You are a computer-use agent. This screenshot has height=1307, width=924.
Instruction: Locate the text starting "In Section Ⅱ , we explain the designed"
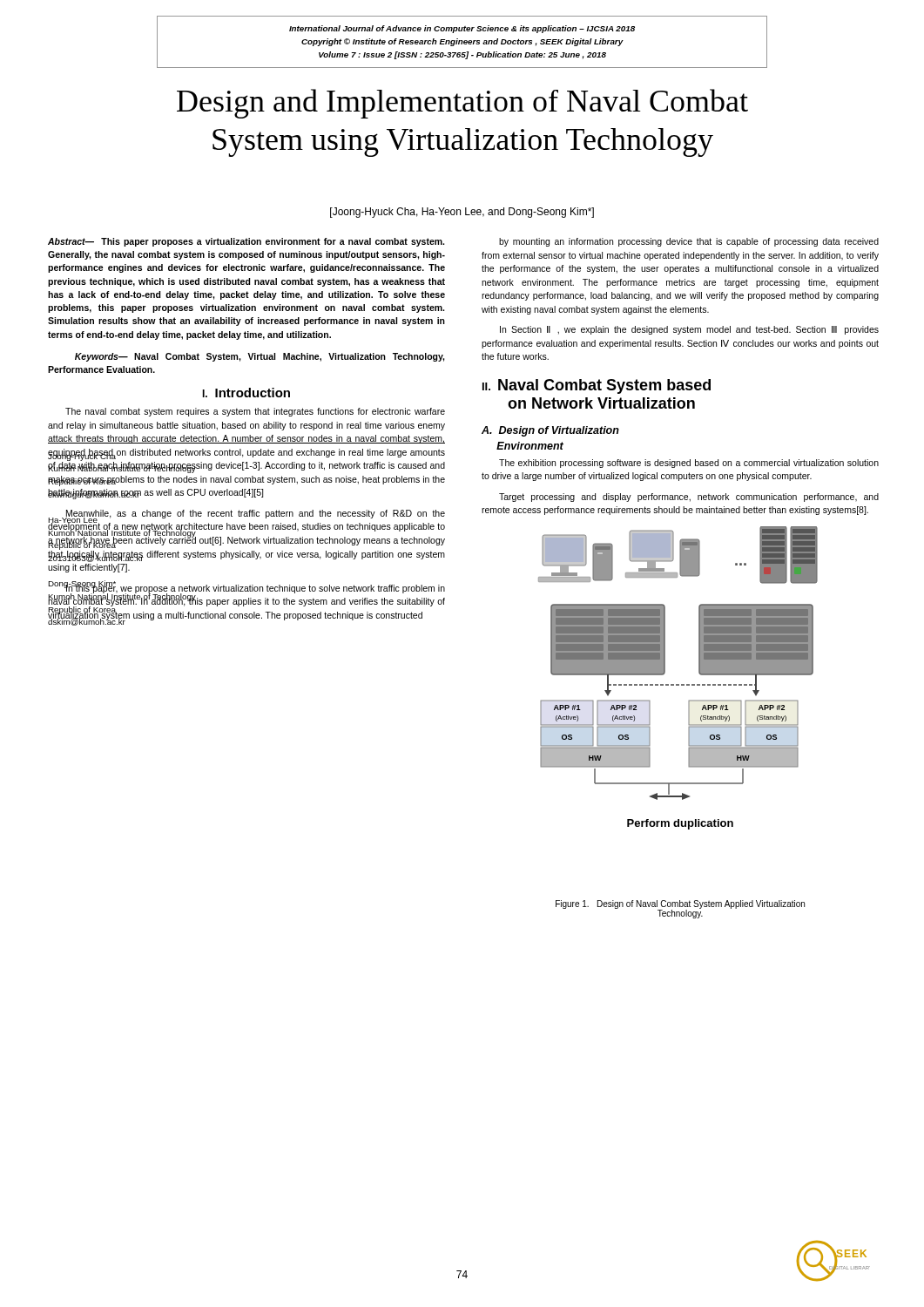(x=680, y=343)
